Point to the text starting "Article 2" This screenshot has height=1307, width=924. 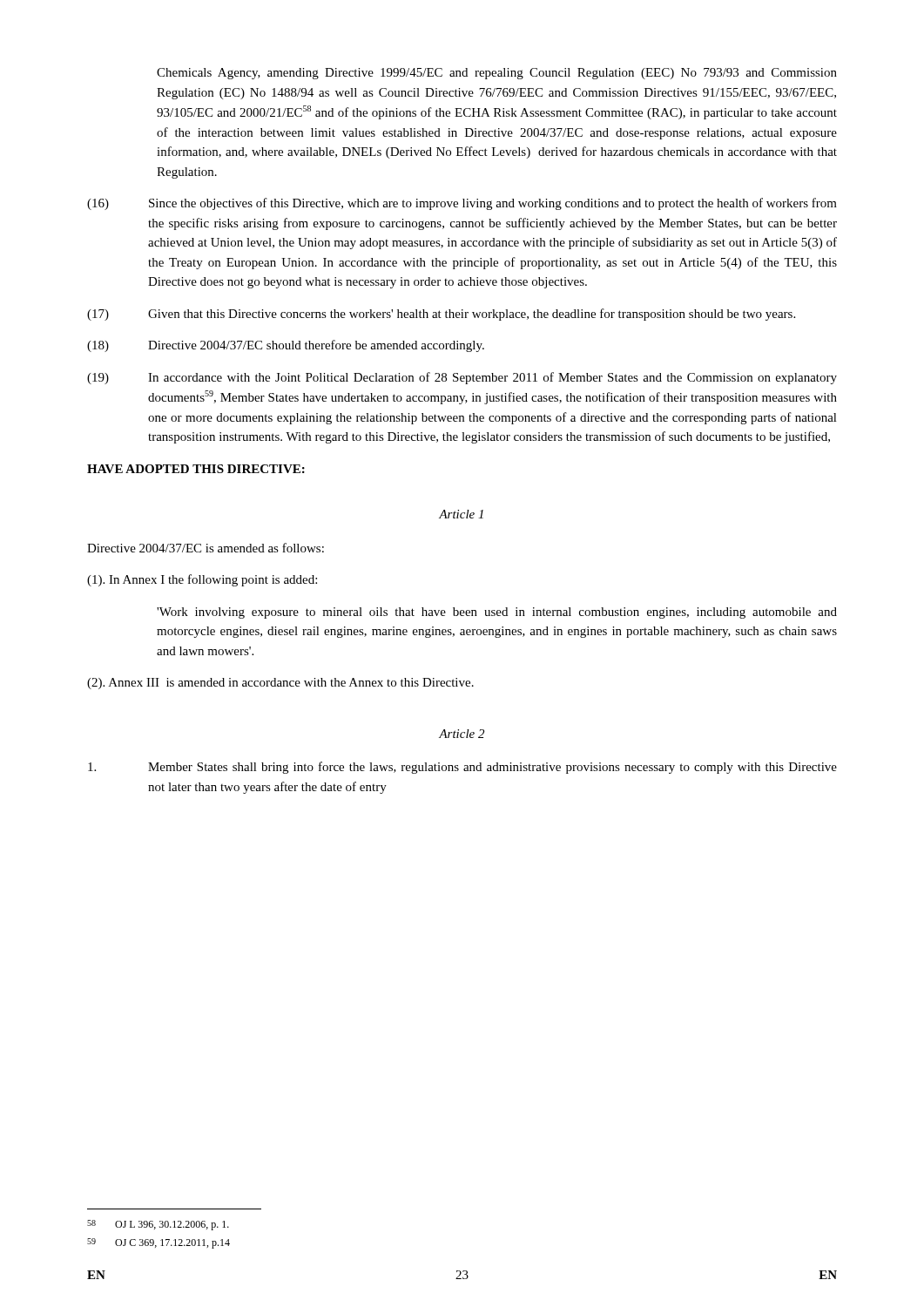tap(462, 733)
